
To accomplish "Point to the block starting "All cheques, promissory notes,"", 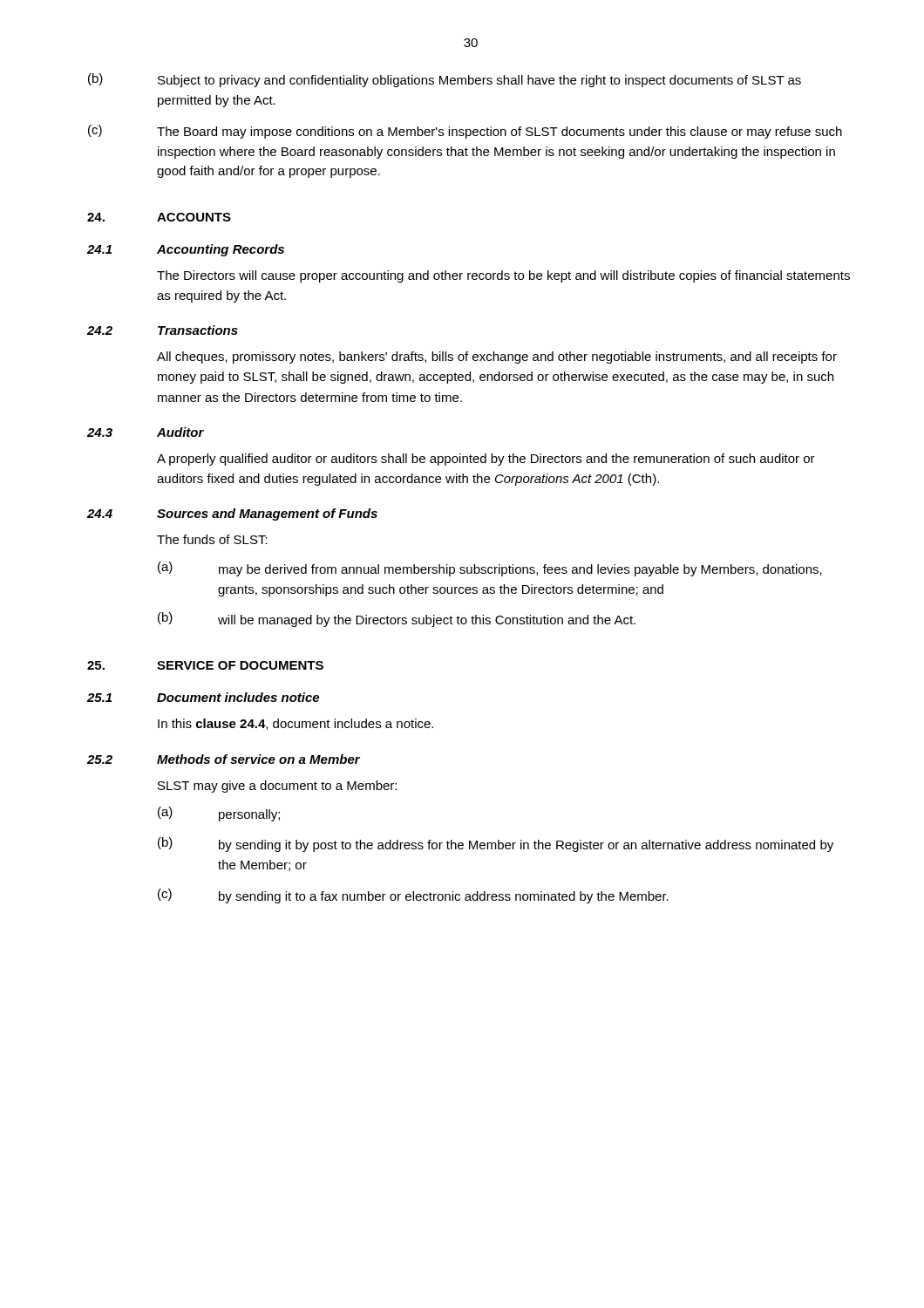I will pyautogui.click(x=497, y=377).
